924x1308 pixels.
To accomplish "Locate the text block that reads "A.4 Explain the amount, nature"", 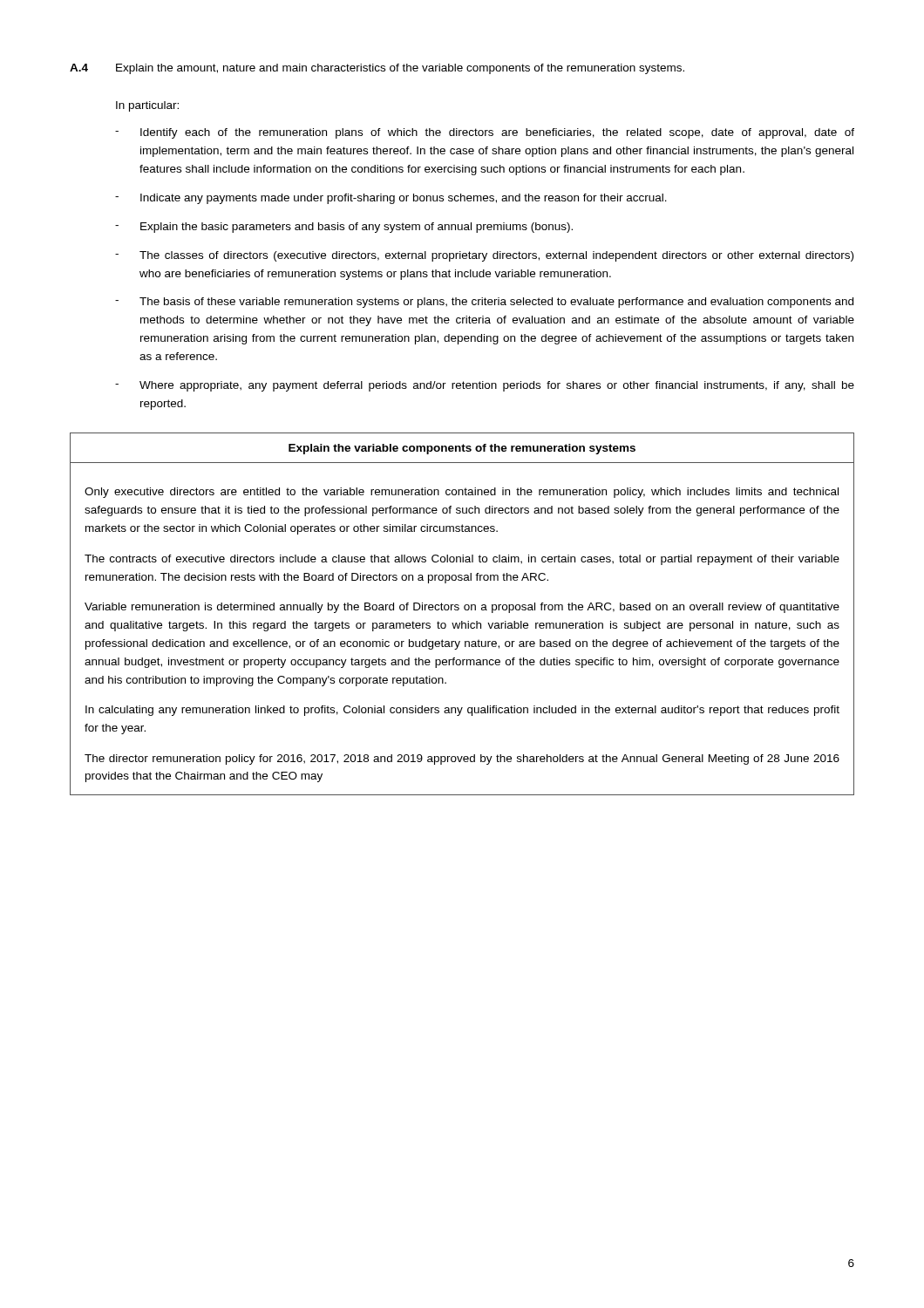I will coord(462,72).
